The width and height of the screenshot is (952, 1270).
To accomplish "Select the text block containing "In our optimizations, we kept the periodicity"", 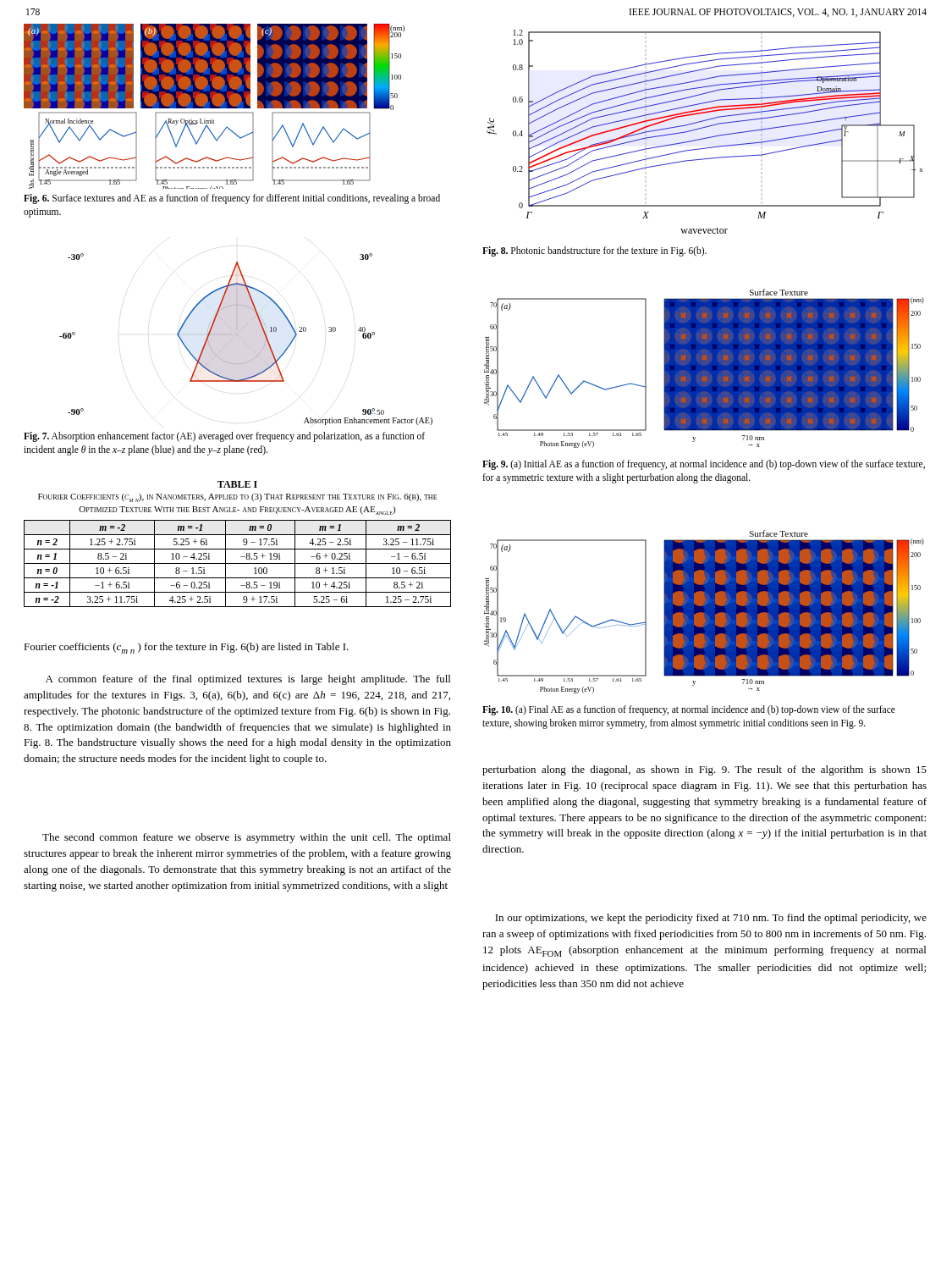I will (x=704, y=950).
